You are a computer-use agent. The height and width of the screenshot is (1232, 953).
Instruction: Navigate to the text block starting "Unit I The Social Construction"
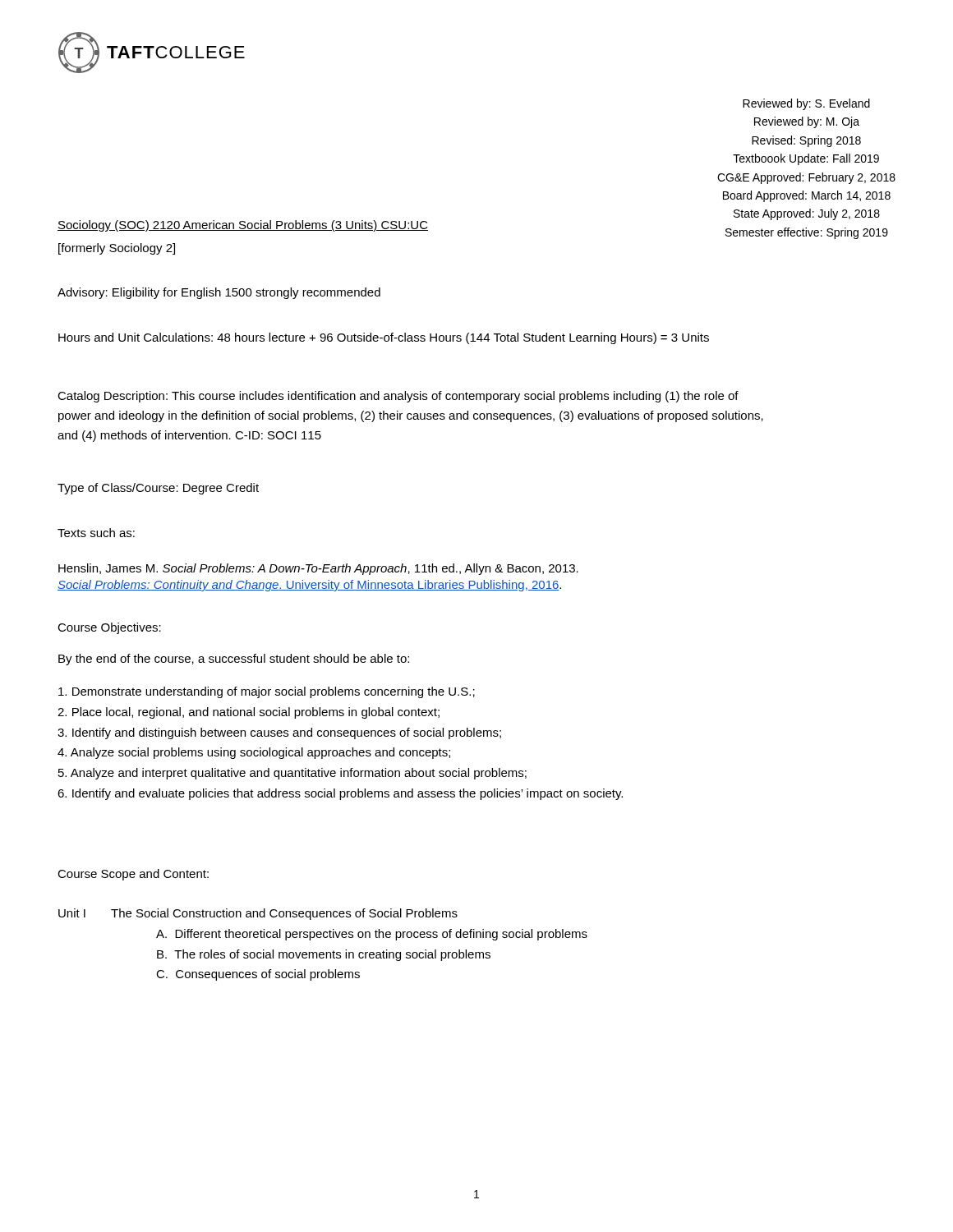322,944
